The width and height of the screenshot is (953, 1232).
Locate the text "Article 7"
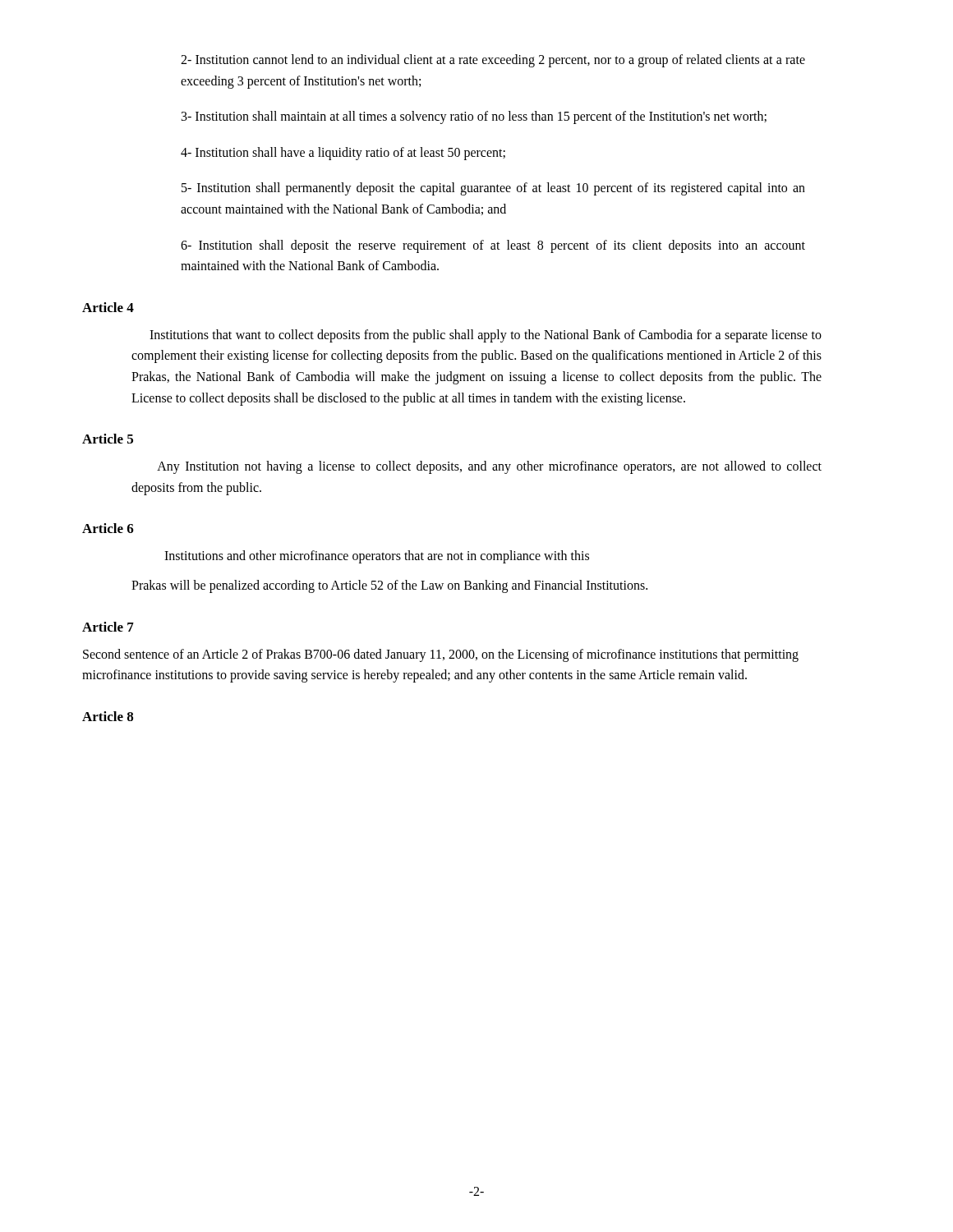tap(108, 627)
